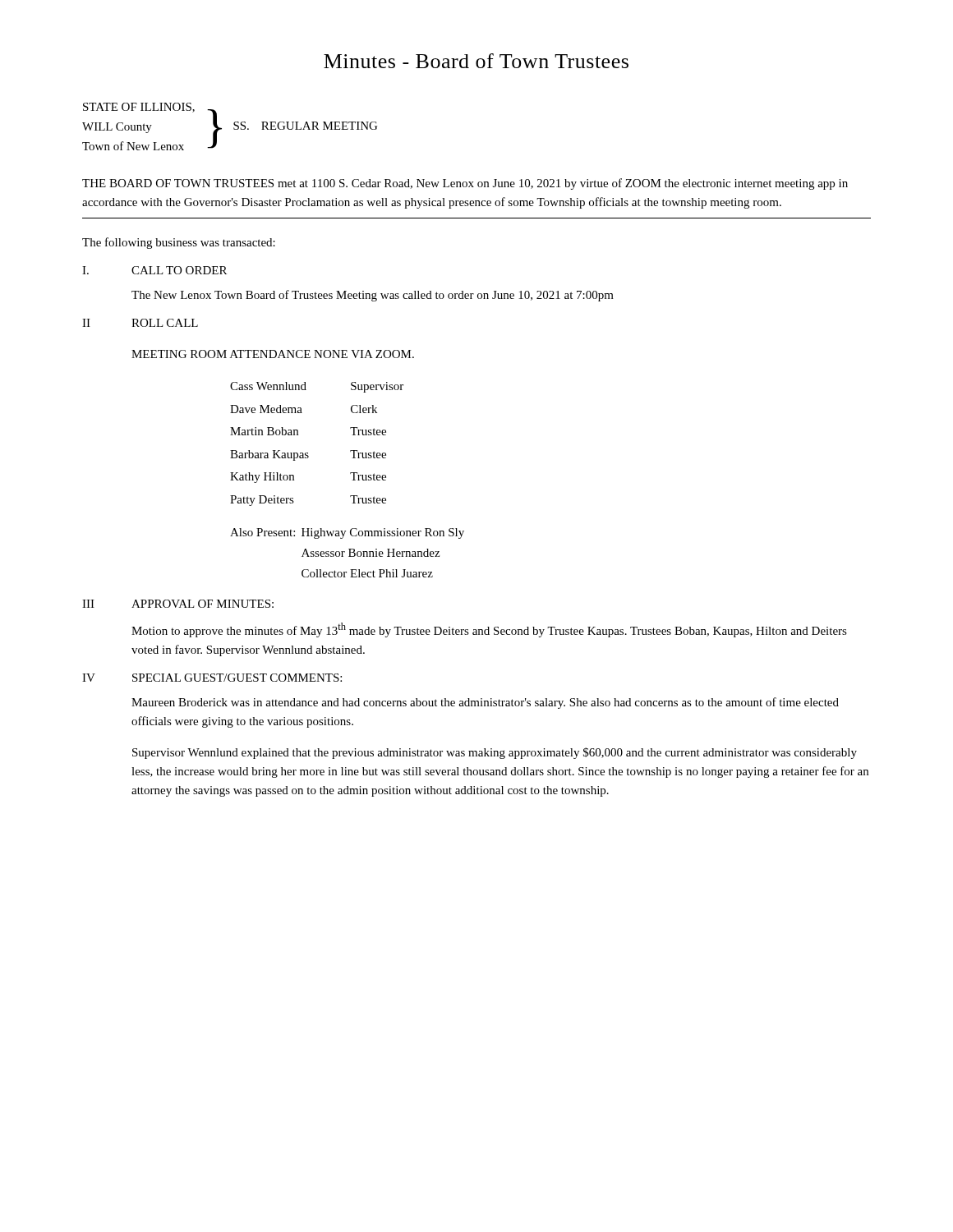Point to the block beginning "Also Present: Highway Commissioner Ron Sly Assessor"

coord(347,533)
